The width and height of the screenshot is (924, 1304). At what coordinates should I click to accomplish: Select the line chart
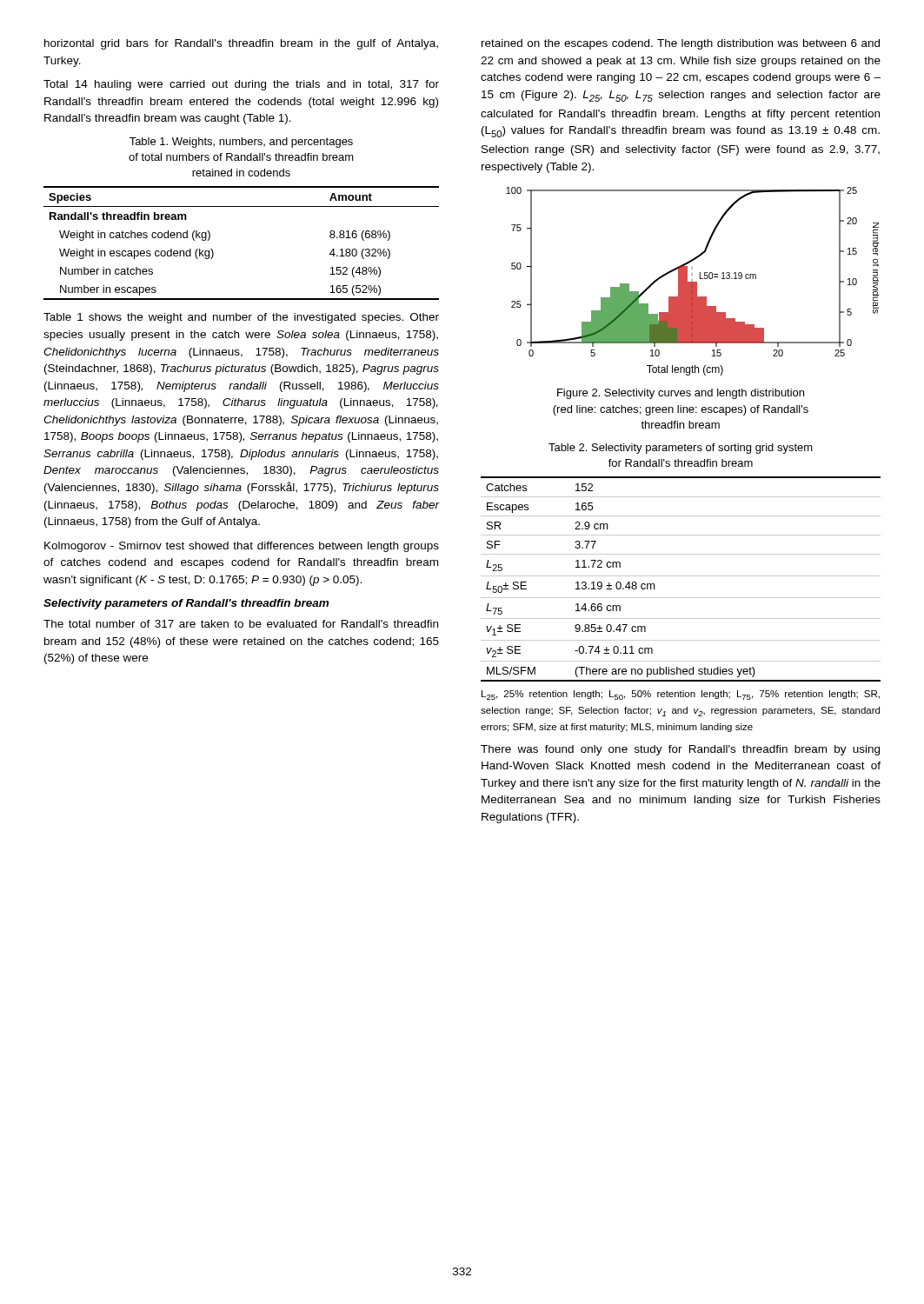coord(681,282)
